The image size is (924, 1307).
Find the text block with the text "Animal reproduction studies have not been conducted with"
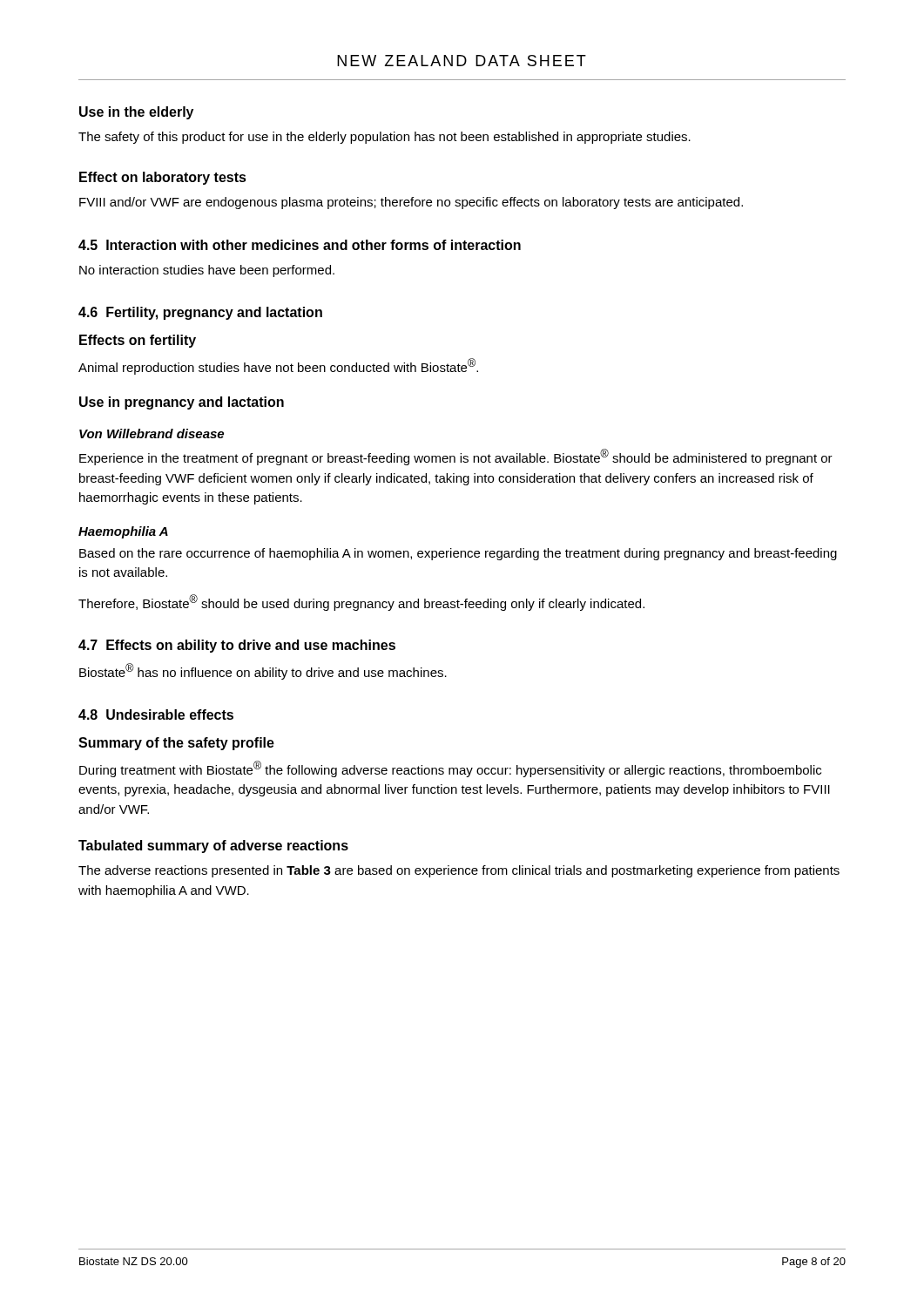pyautogui.click(x=279, y=366)
